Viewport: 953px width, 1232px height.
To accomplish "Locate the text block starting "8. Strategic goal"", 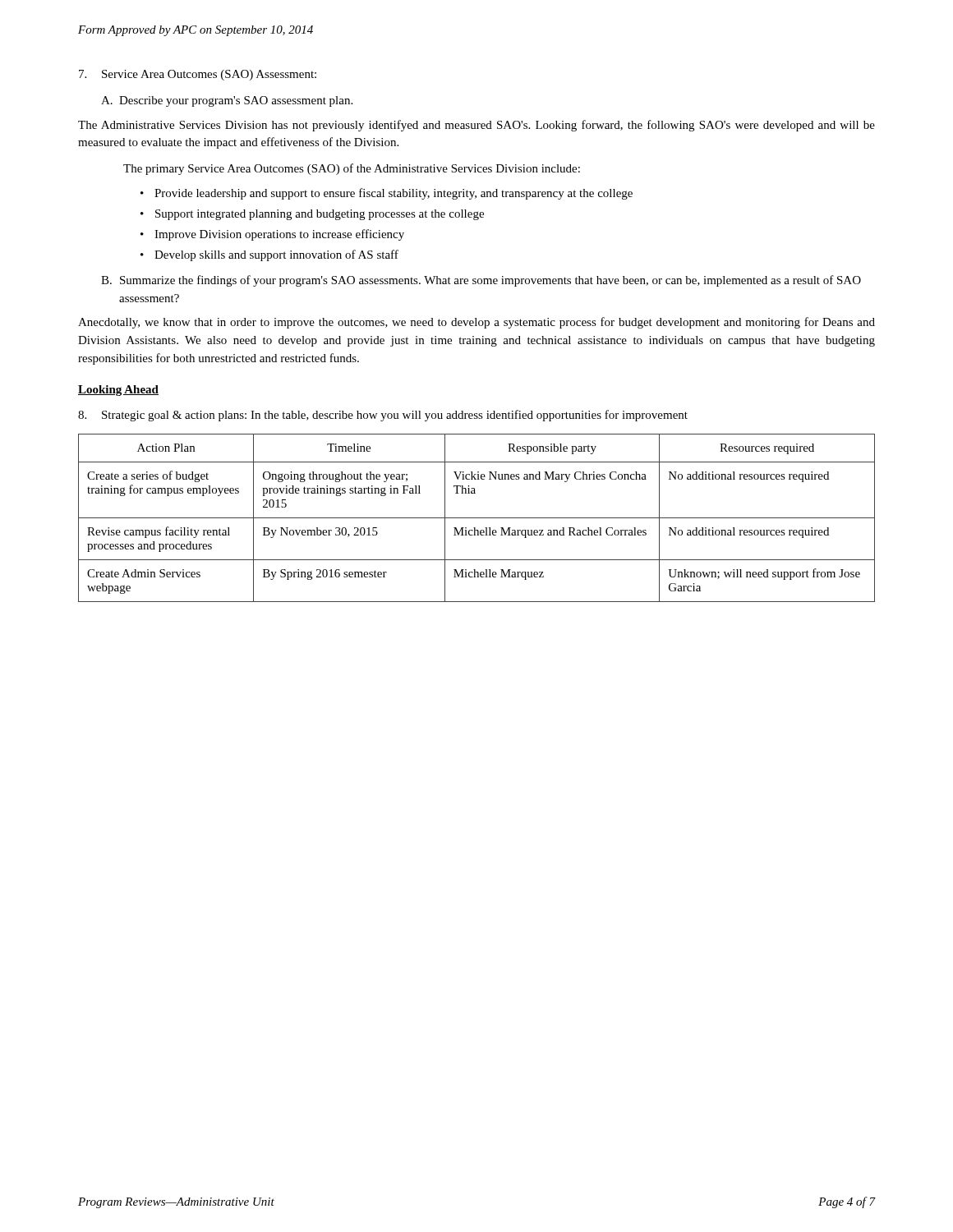I will (x=476, y=415).
